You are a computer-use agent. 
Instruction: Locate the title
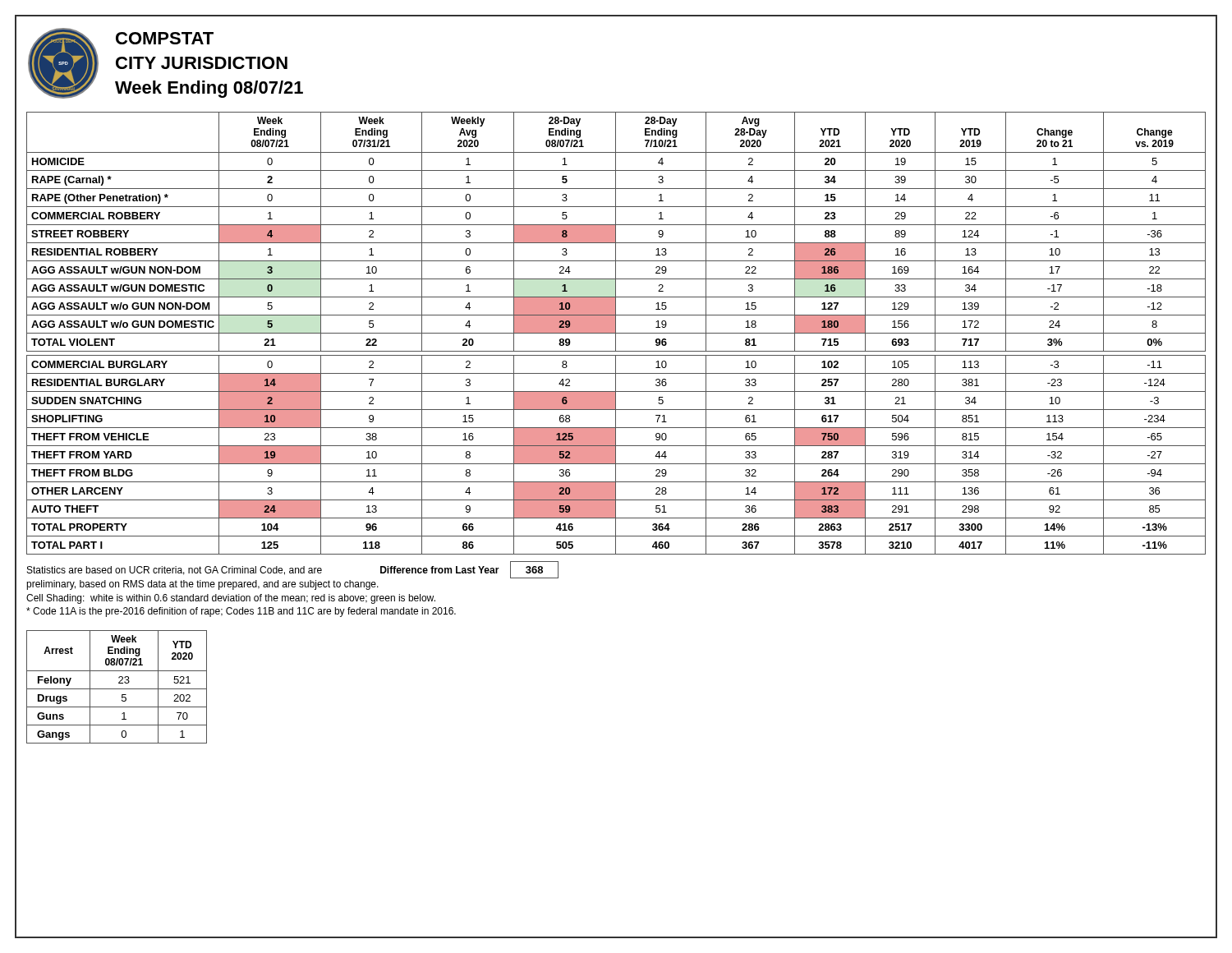[209, 63]
